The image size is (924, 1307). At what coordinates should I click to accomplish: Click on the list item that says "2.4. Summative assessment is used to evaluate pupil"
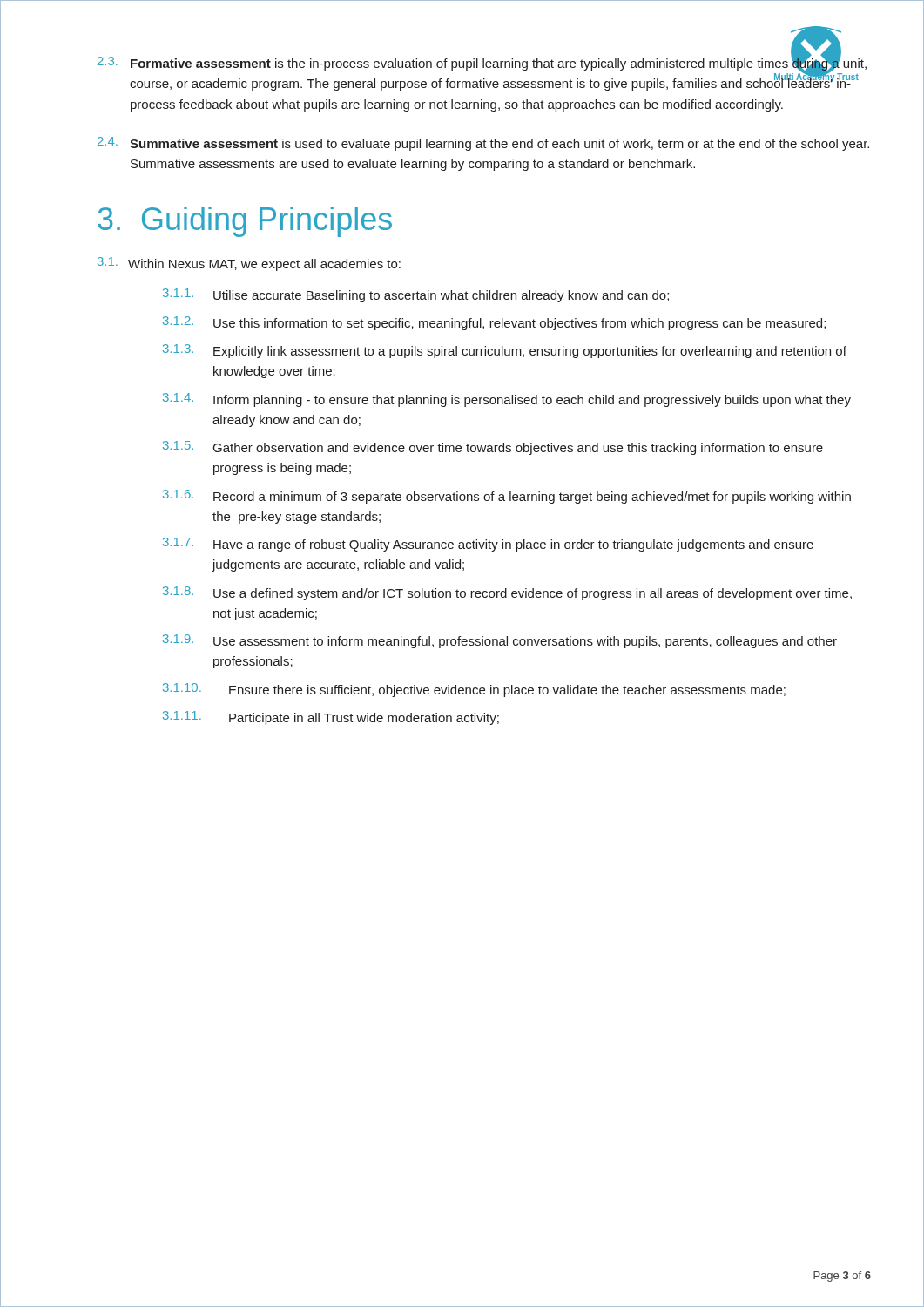click(x=484, y=153)
